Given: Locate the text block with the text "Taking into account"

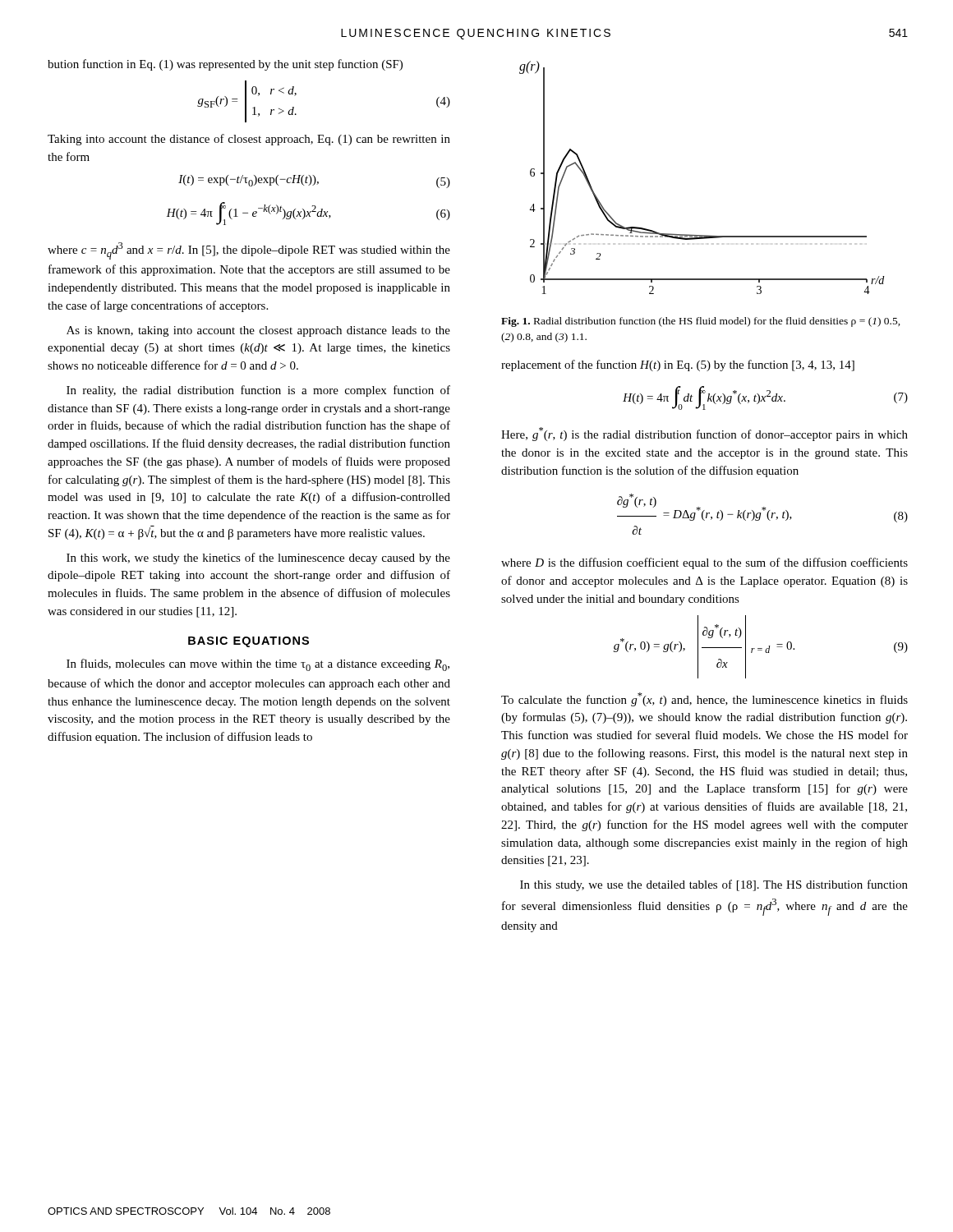Looking at the screenshot, I should [249, 148].
